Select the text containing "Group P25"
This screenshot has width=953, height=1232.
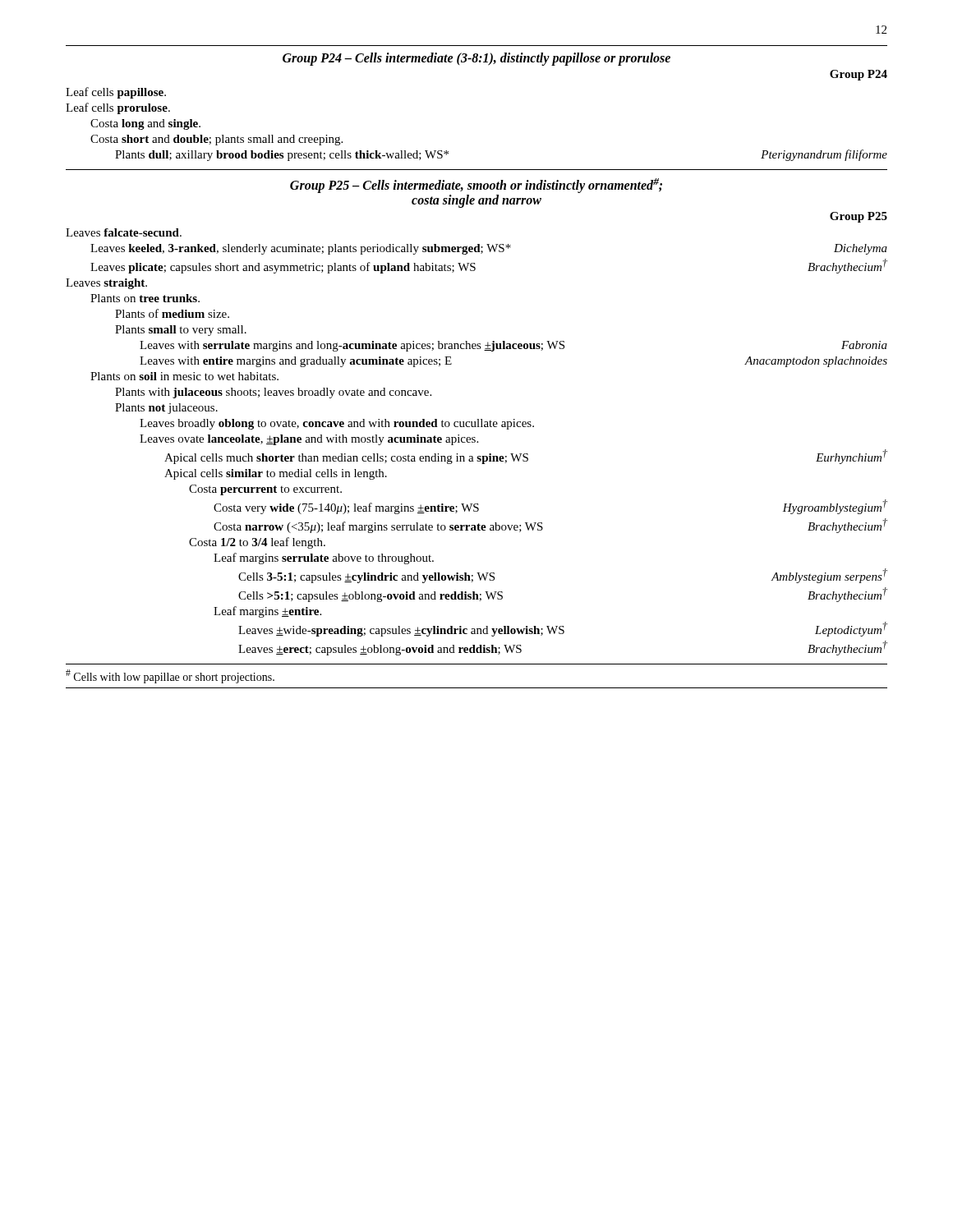[858, 216]
